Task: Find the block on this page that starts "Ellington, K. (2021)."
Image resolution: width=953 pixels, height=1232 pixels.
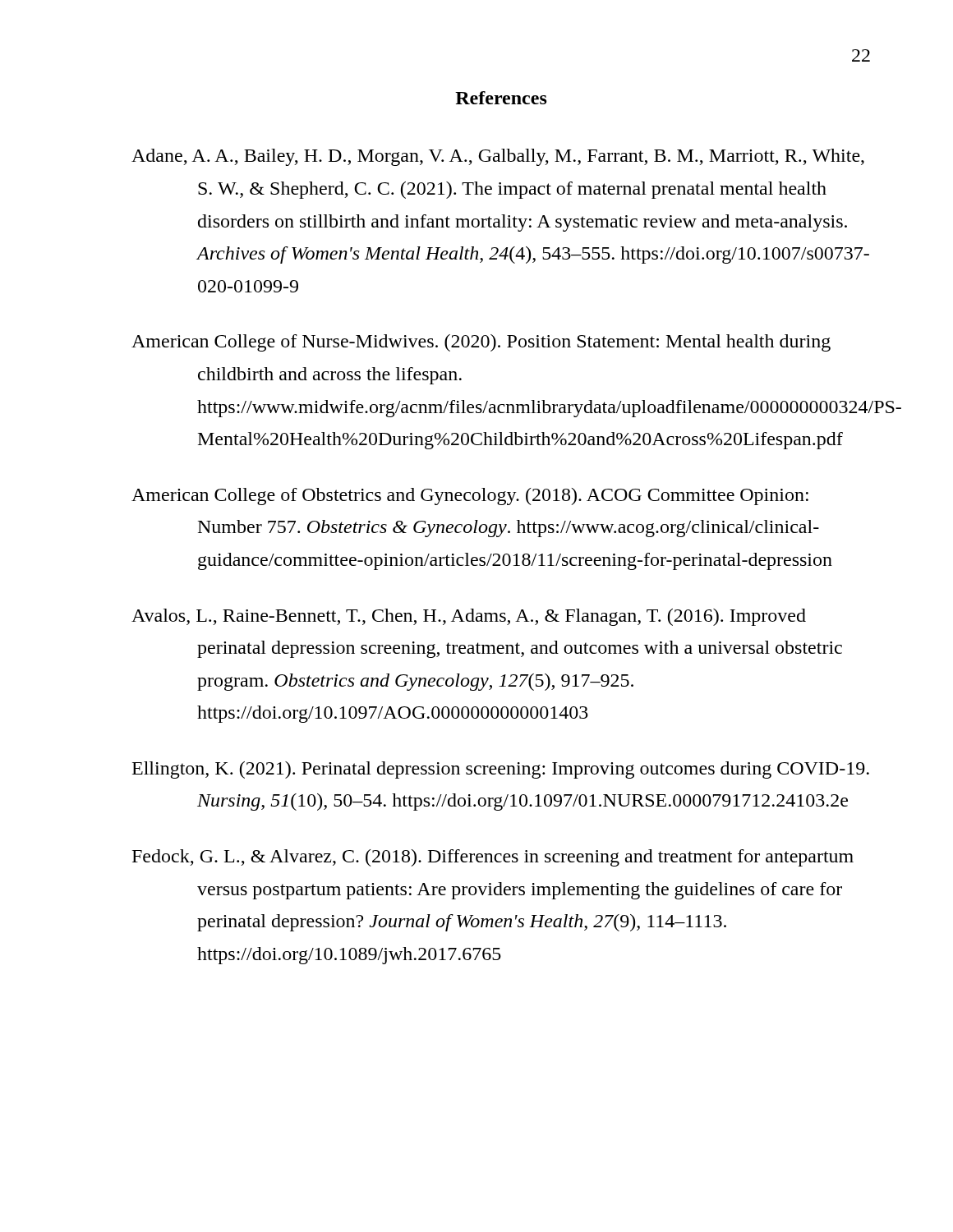Action: 501,784
